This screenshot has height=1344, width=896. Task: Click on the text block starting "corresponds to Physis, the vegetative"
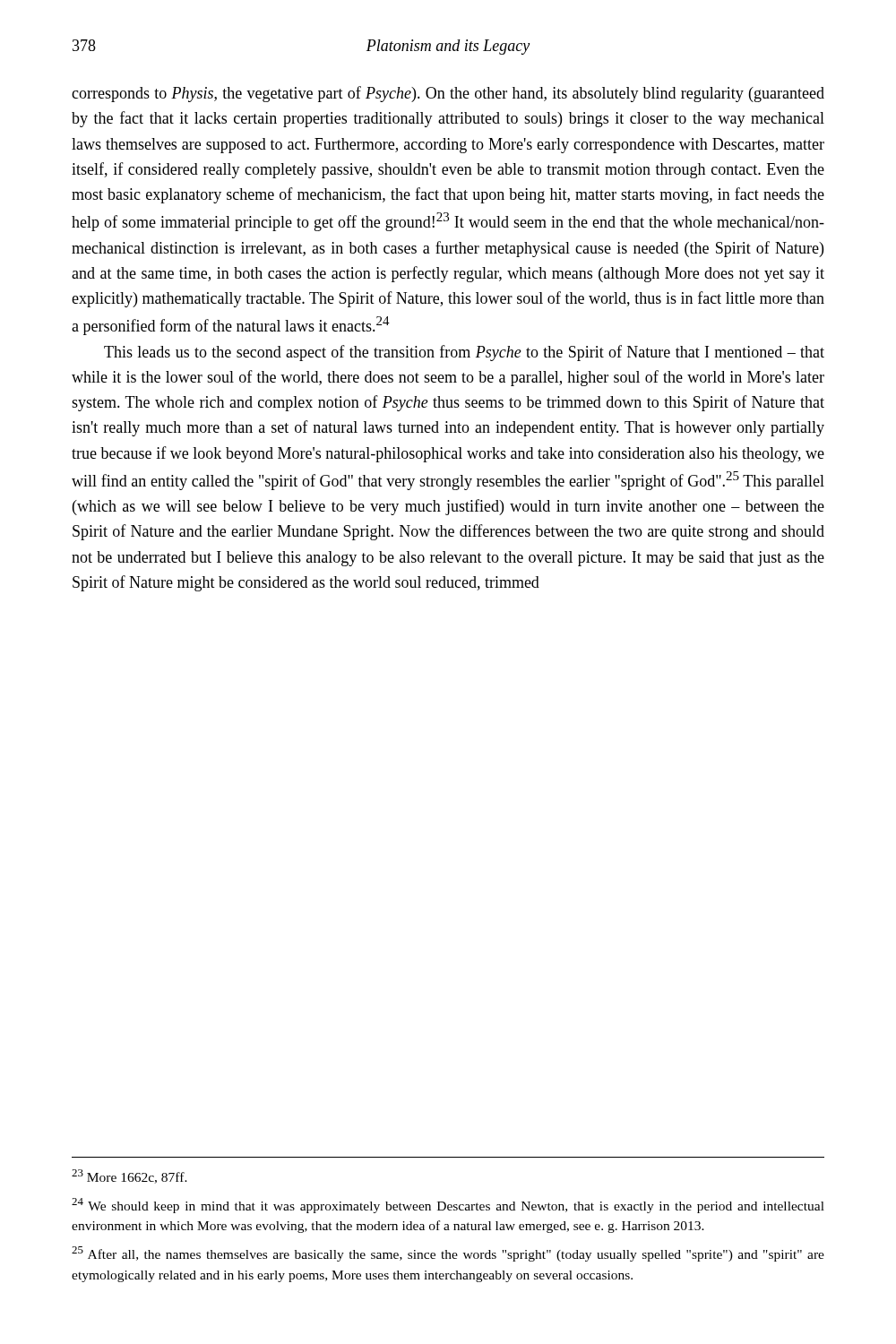pos(448,210)
